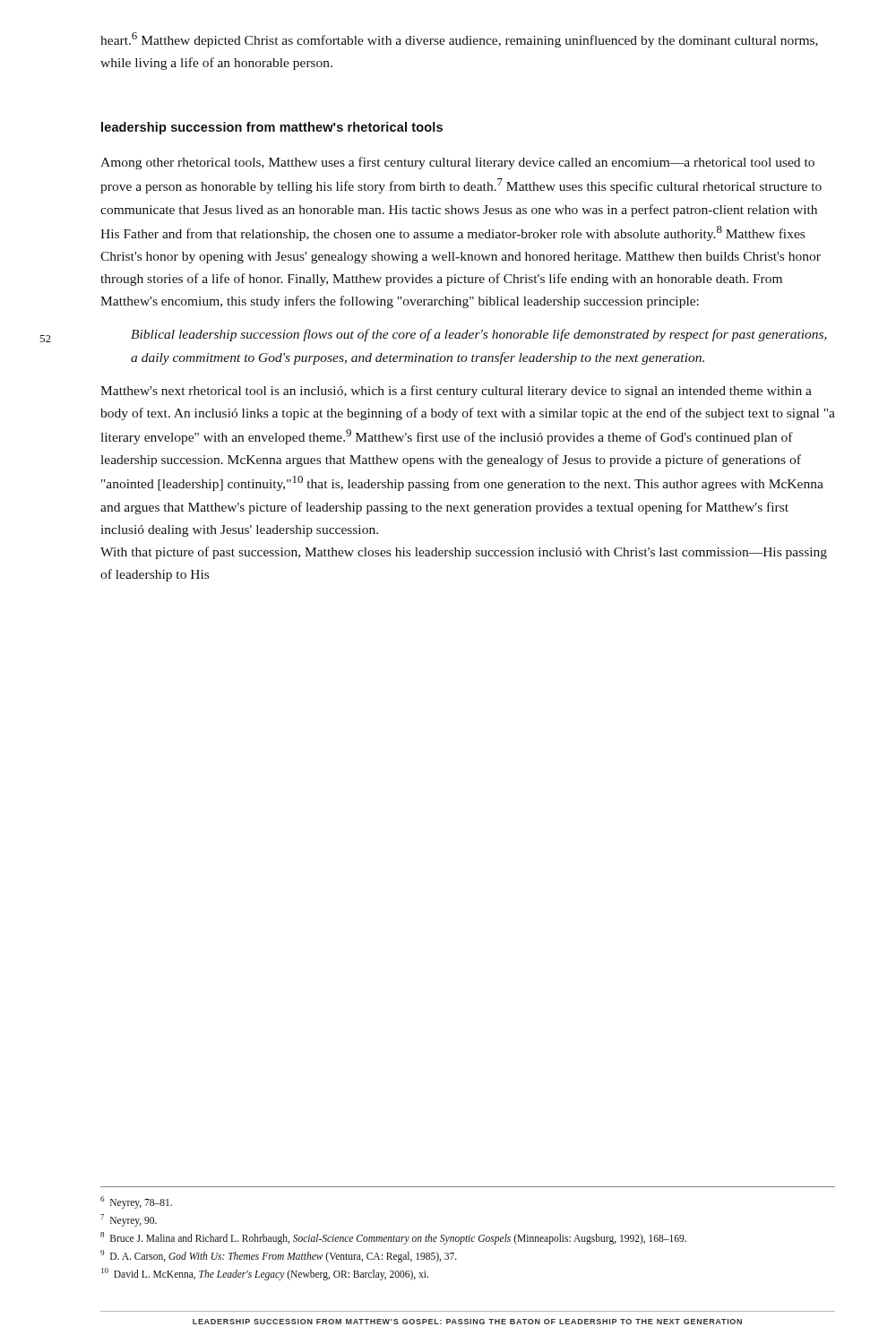Image resolution: width=896 pixels, height=1344 pixels.
Task: Where is the passage that starts "Matthew's next rhetorical tool"?
Action: pyautogui.click(x=468, y=459)
